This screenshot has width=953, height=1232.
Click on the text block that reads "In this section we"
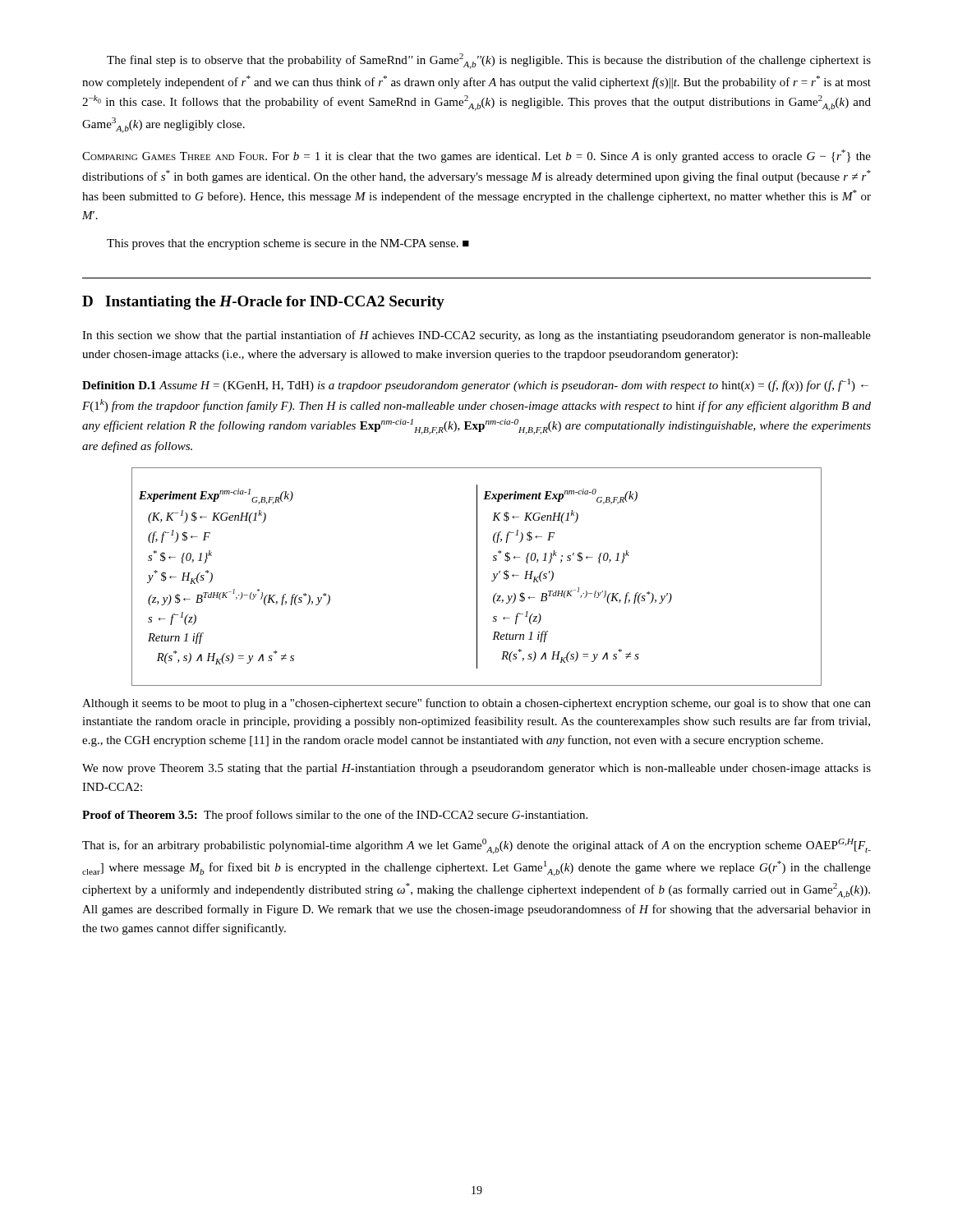pos(476,344)
